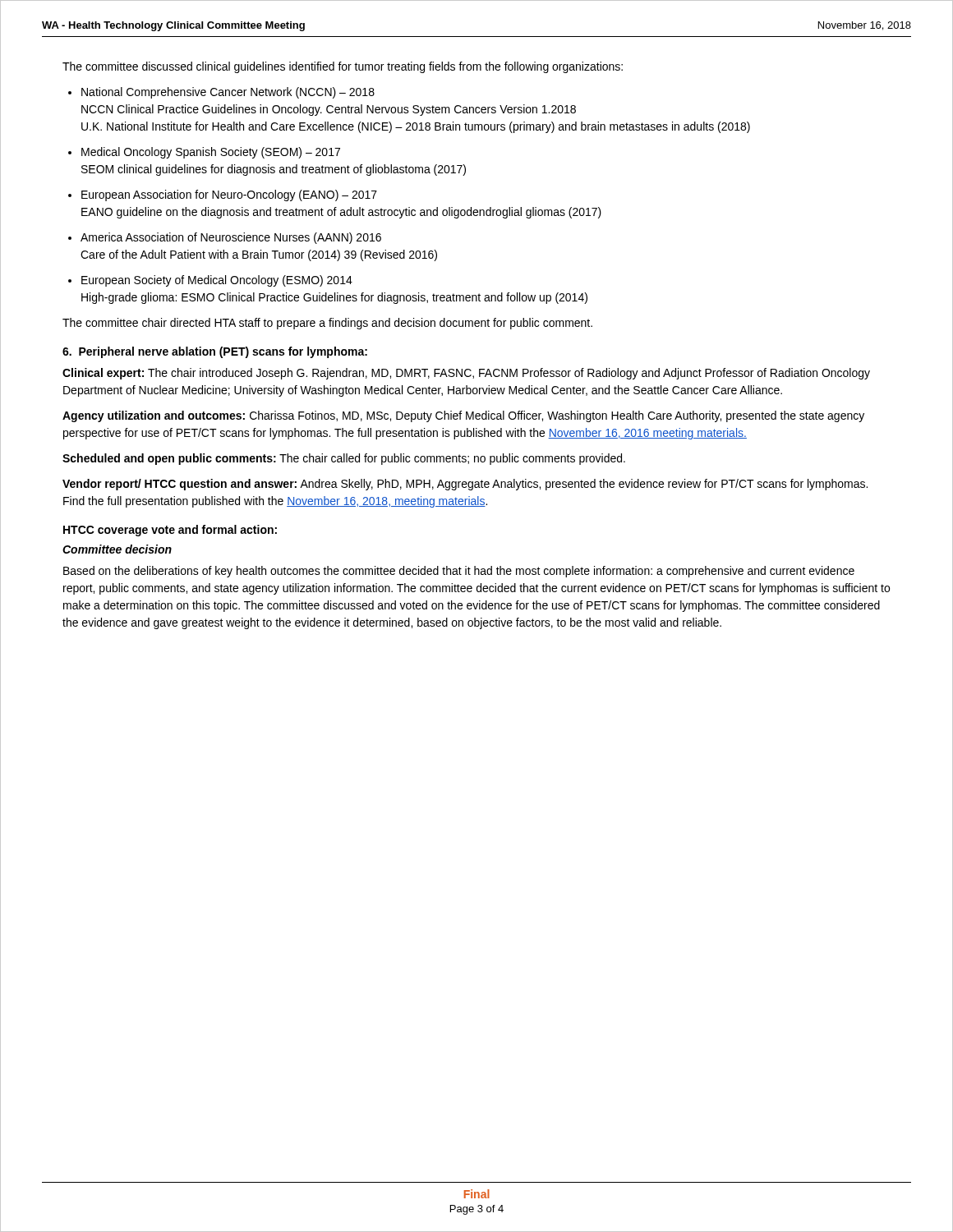Find the list item containing "Medical Oncology Spanish Society (SEOM) –"
Viewport: 953px width, 1232px height.
tap(274, 161)
